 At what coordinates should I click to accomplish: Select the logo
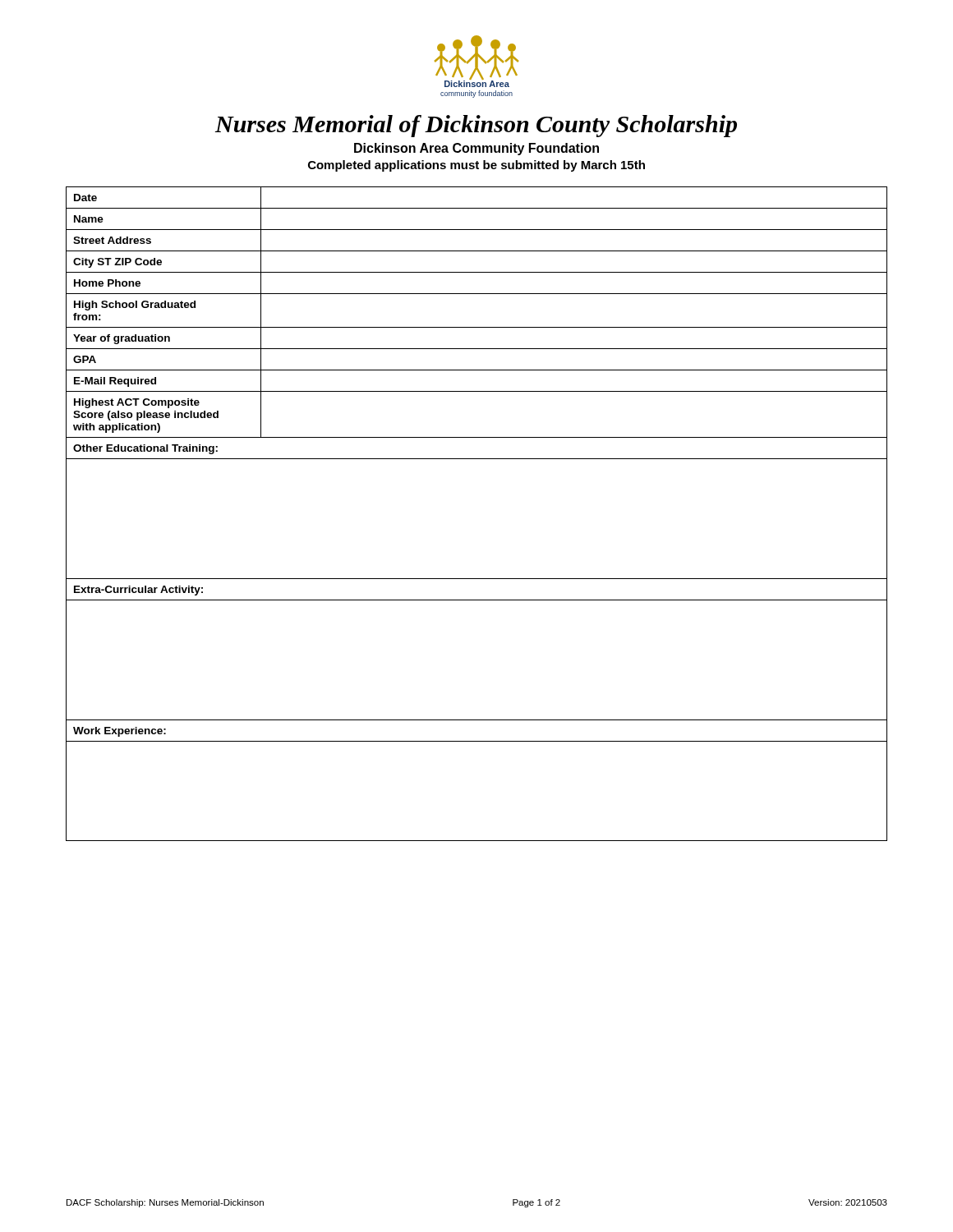click(x=476, y=67)
